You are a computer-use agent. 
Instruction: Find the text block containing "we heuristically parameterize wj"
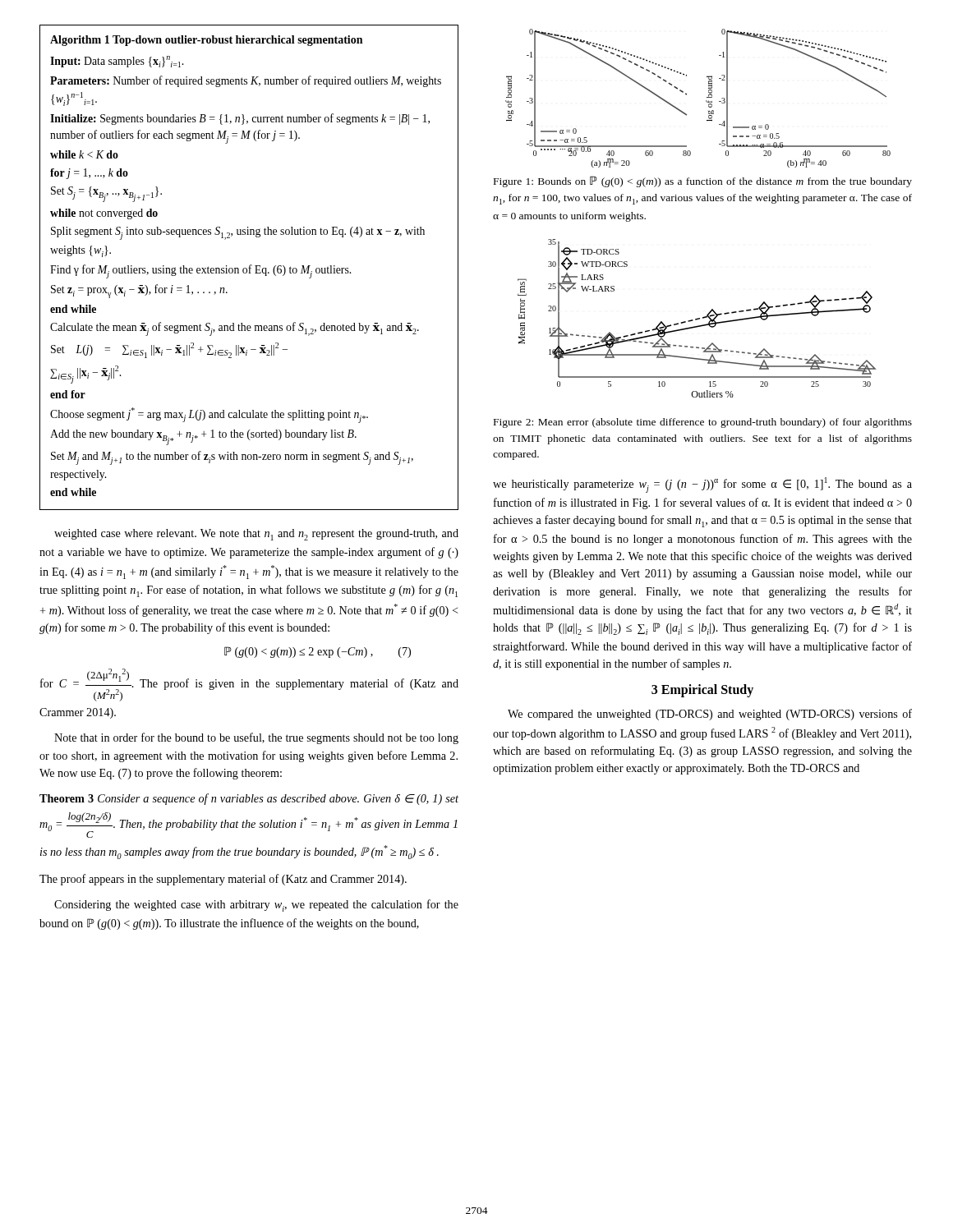click(702, 573)
